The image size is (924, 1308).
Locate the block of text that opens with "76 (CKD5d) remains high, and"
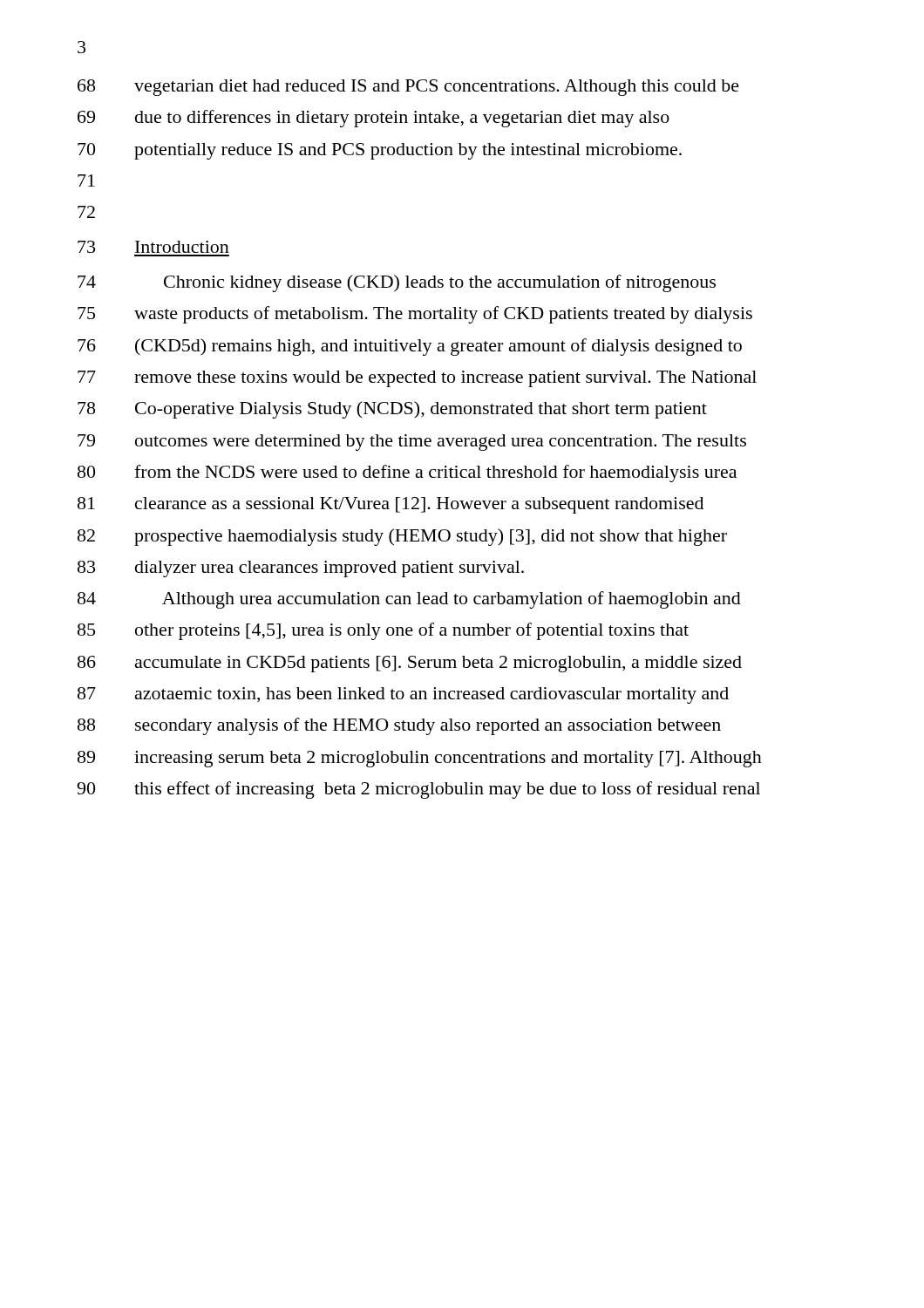(x=462, y=345)
